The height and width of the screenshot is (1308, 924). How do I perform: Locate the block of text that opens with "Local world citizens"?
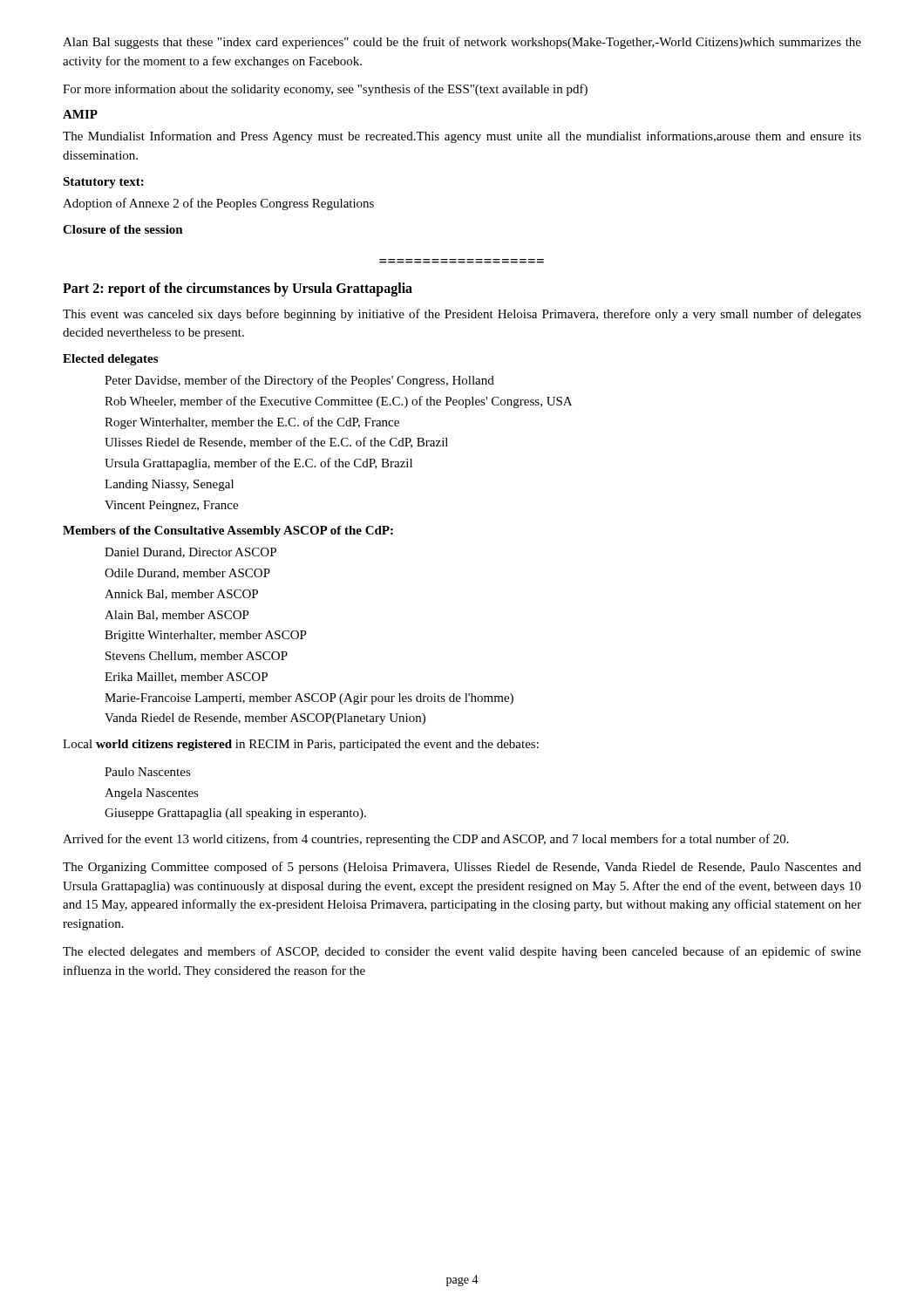(301, 744)
